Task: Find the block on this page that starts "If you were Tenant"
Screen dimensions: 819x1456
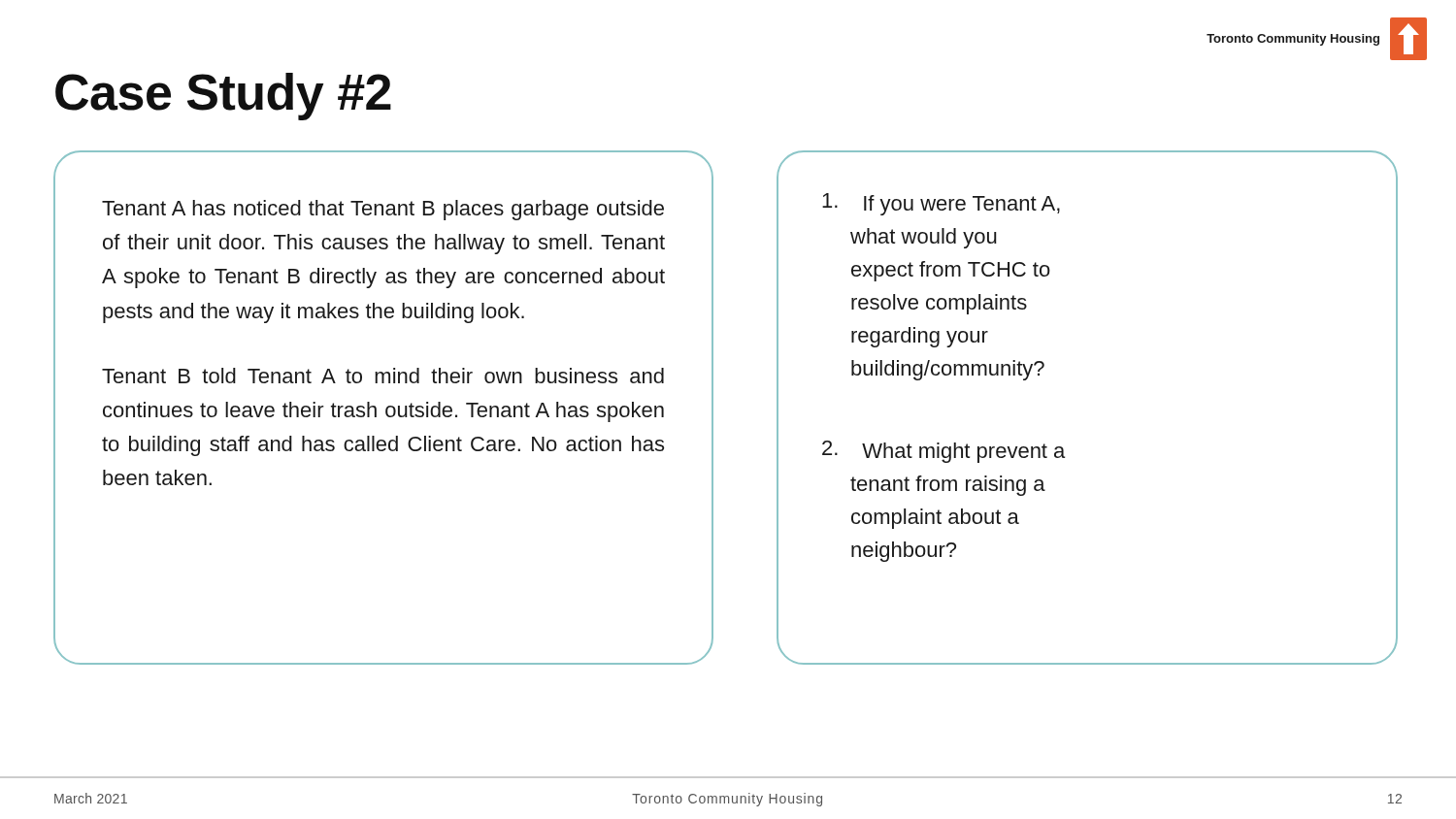Action: tap(941, 287)
